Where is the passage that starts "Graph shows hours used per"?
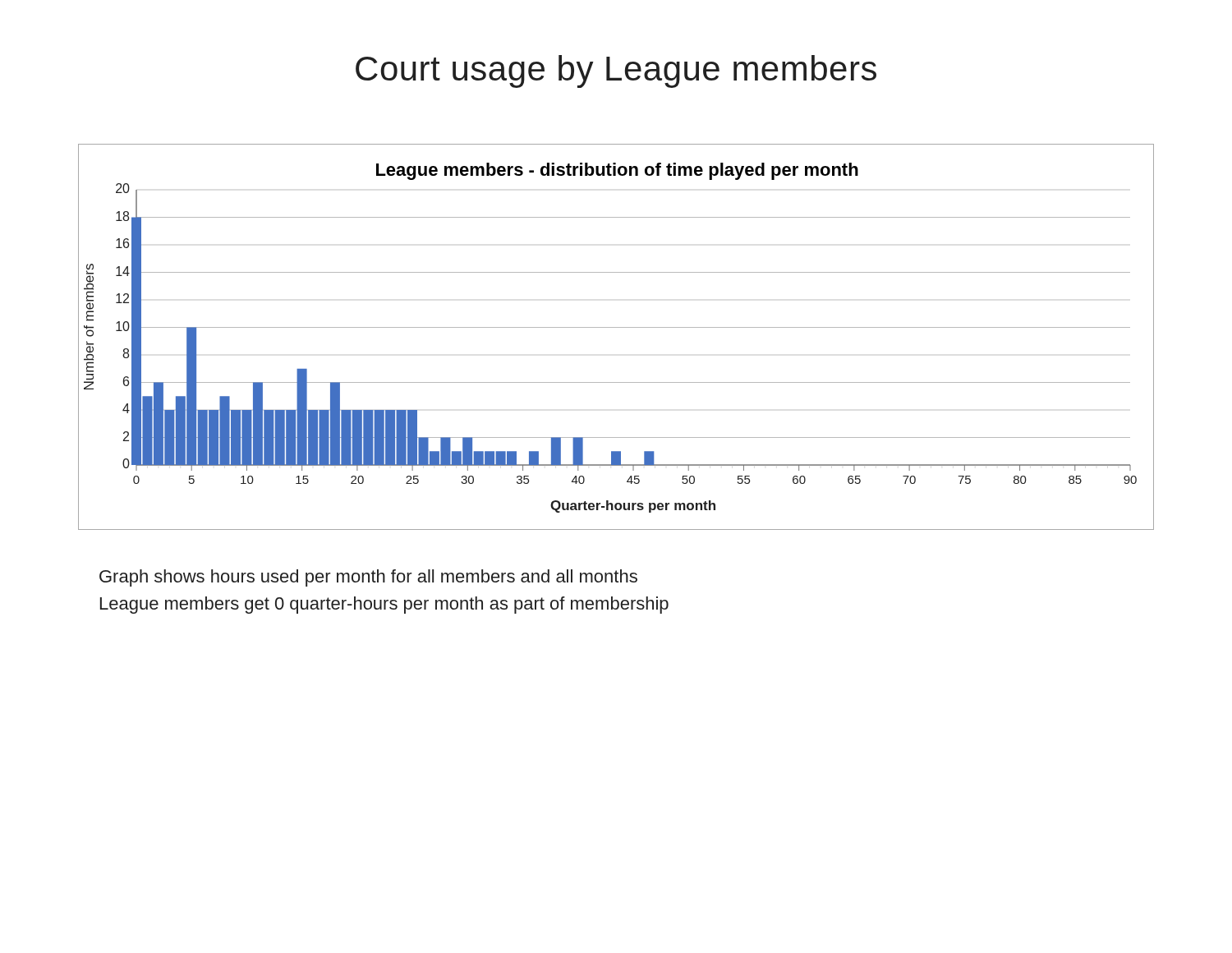1232x953 pixels. click(384, 590)
